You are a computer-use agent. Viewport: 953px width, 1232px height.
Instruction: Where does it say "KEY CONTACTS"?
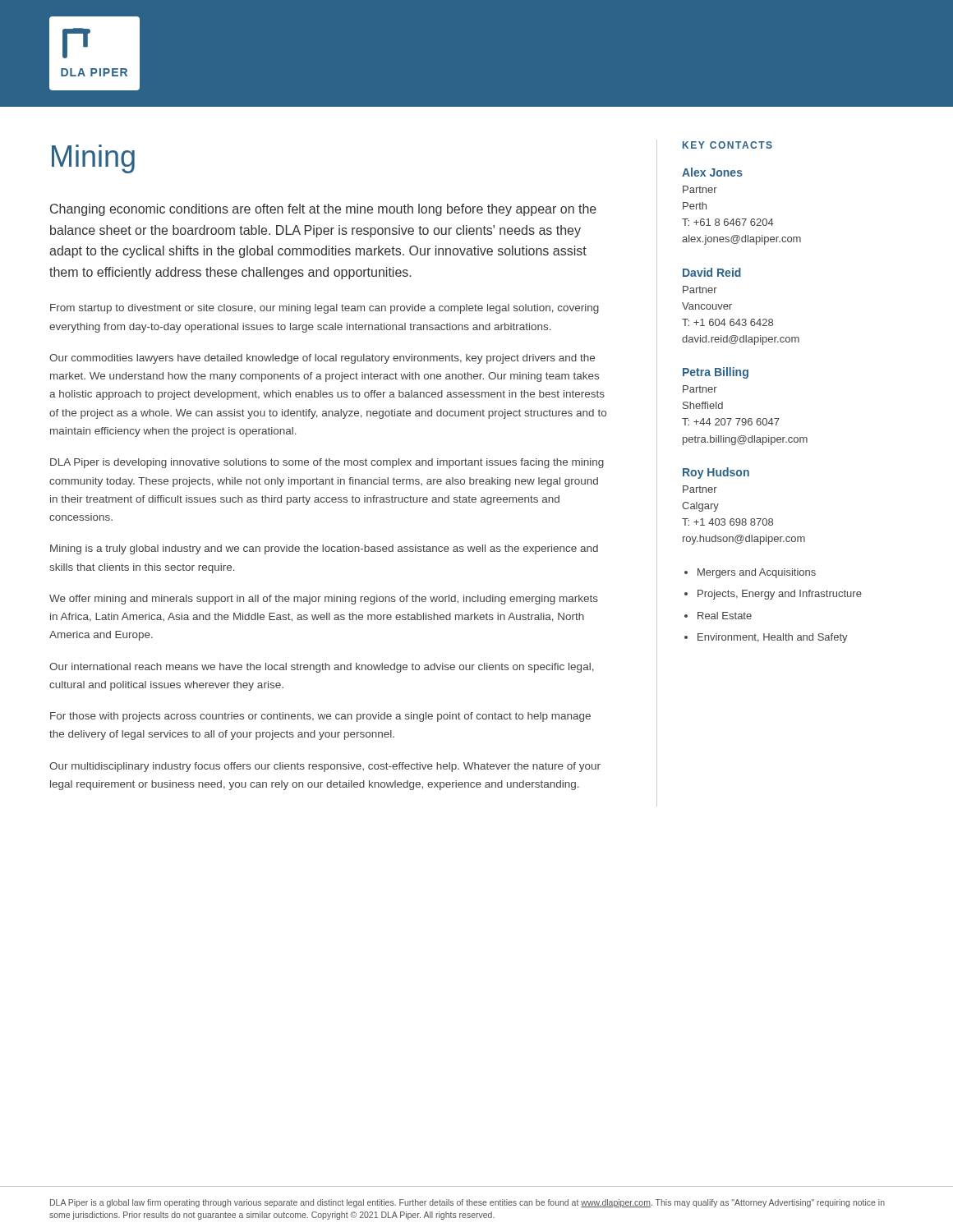(x=727, y=145)
